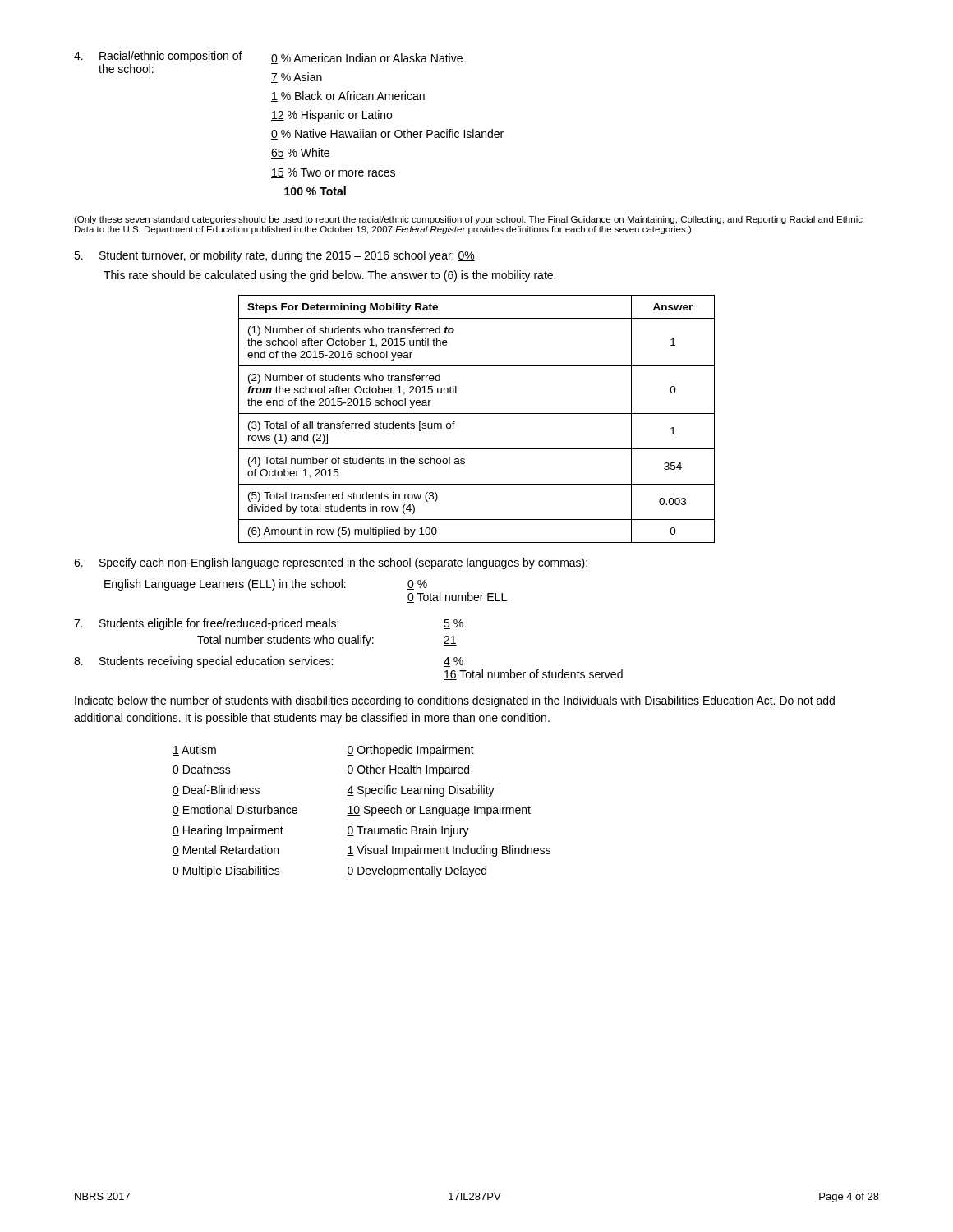Click the passage that begins "4. Racial/ethnic composition ofthe"
Image resolution: width=953 pixels, height=1232 pixels.
tap(289, 125)
